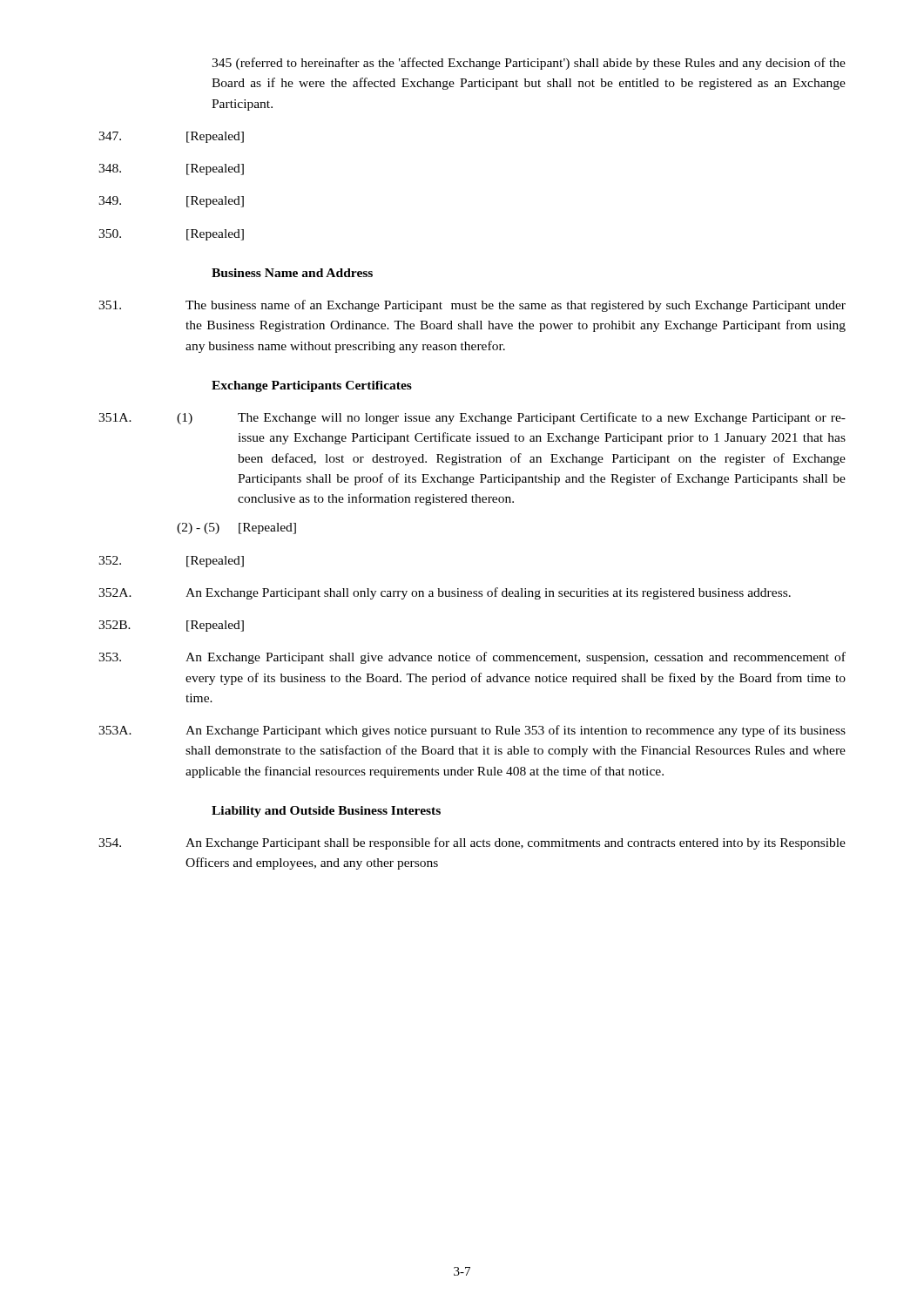Navigate to the passage starting "345 (referred to hereinafter as"
The image size is (924, 1307).
[x=529, y=83]
